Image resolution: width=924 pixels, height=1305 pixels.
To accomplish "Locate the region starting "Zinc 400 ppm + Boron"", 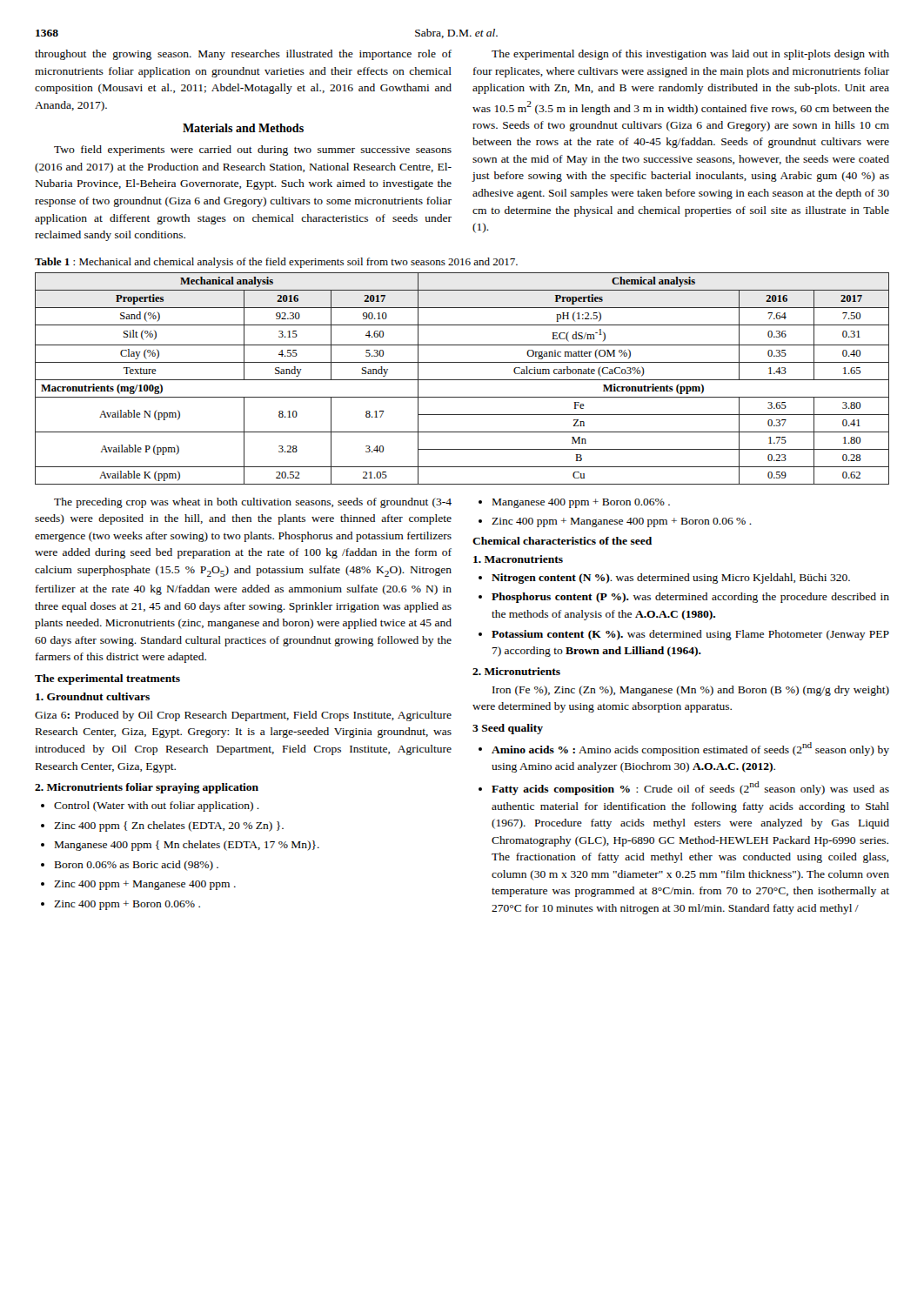I will point(127,903).
